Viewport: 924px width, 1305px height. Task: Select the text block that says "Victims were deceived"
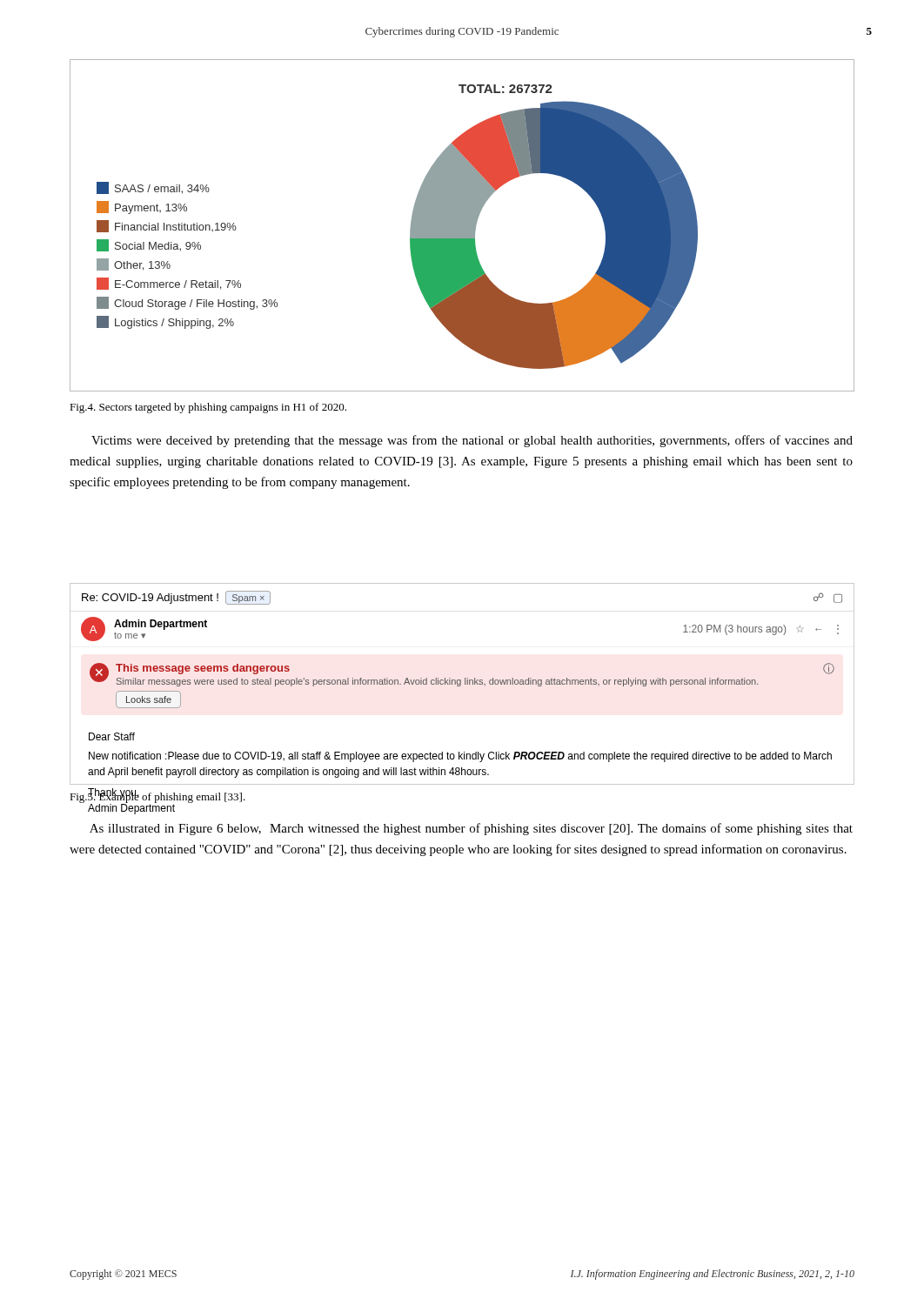(x=461, y=461)
